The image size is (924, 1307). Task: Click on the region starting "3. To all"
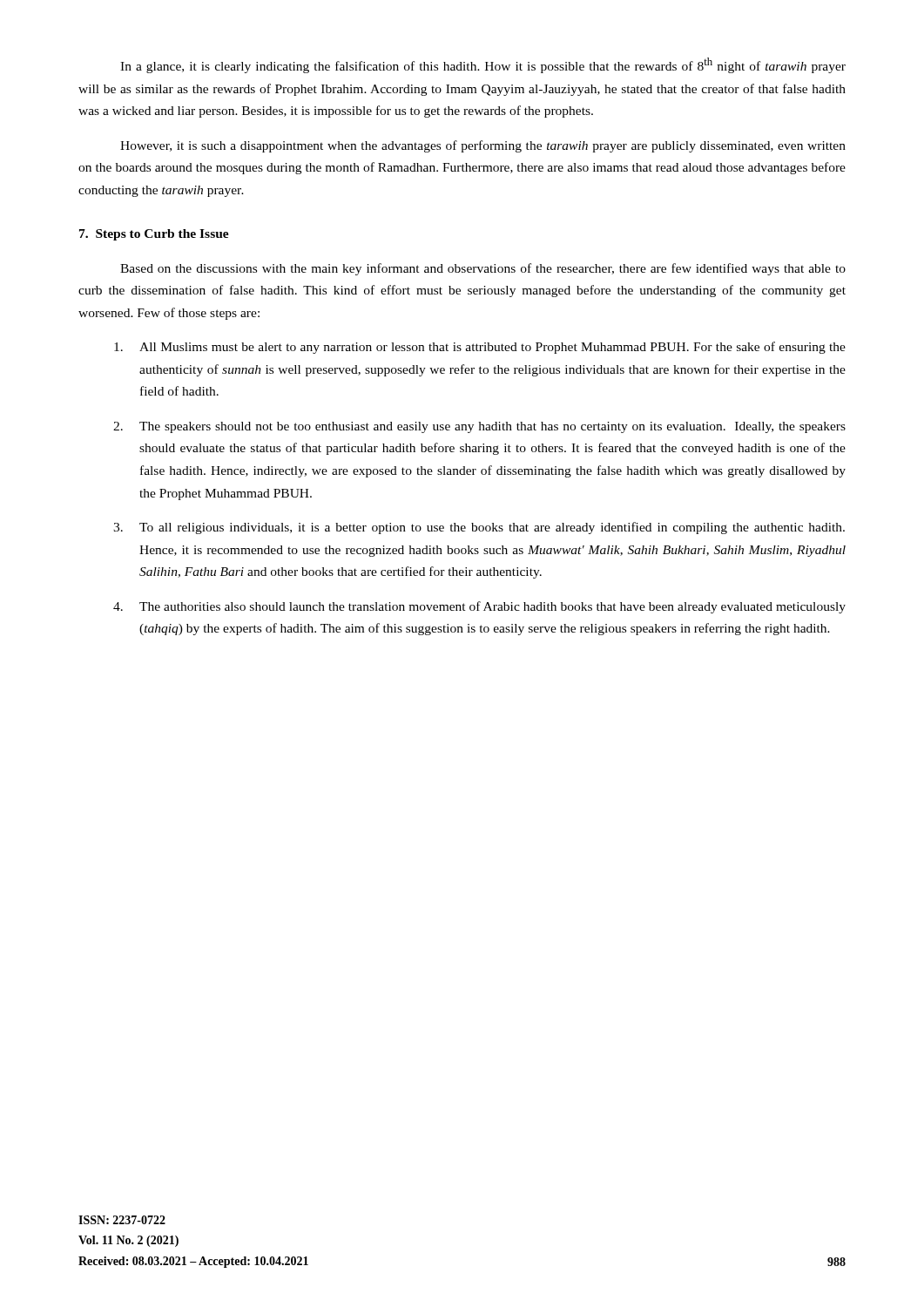(x=479, y=549)
